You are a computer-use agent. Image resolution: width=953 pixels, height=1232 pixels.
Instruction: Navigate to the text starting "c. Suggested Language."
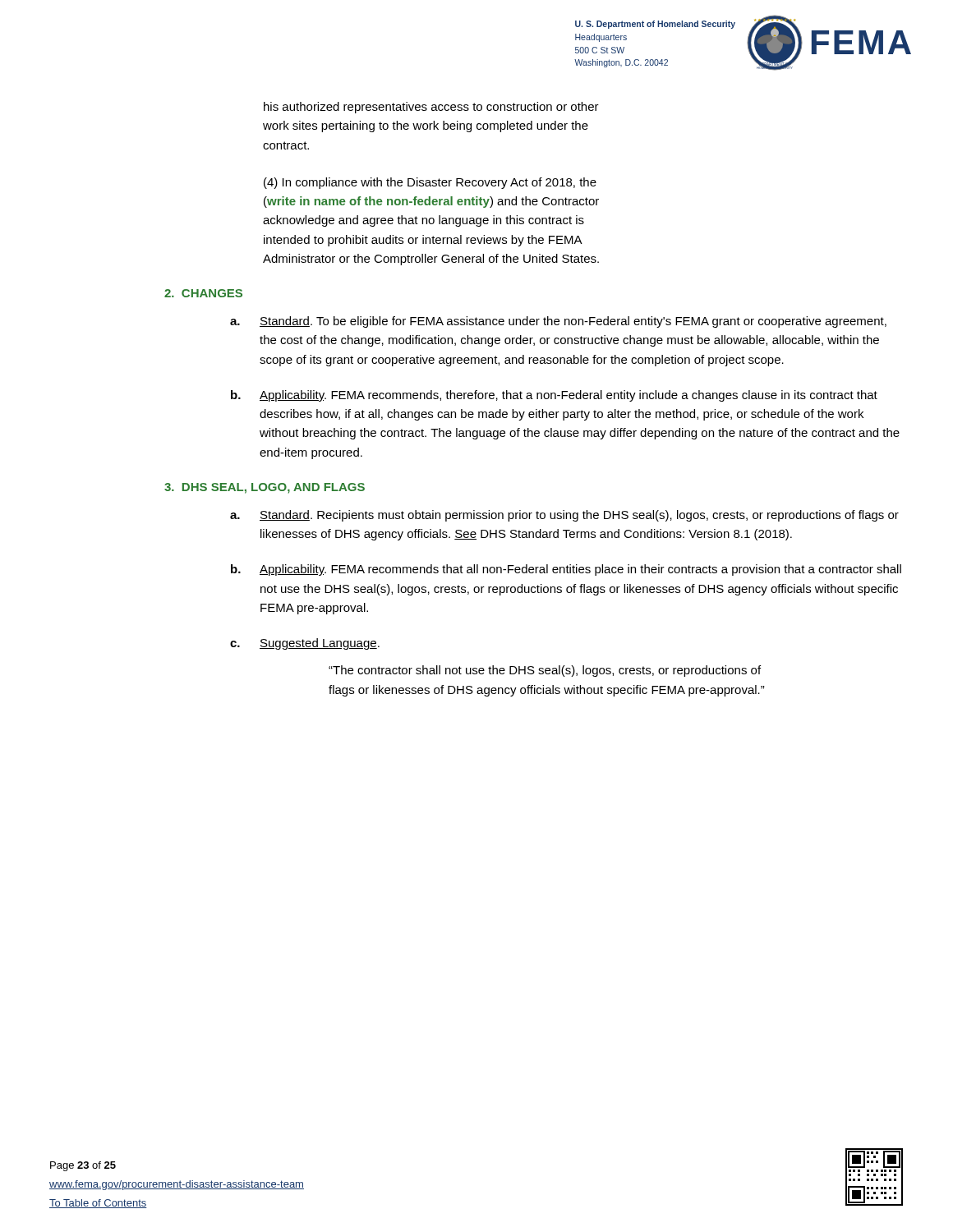[x=305, y=644]
